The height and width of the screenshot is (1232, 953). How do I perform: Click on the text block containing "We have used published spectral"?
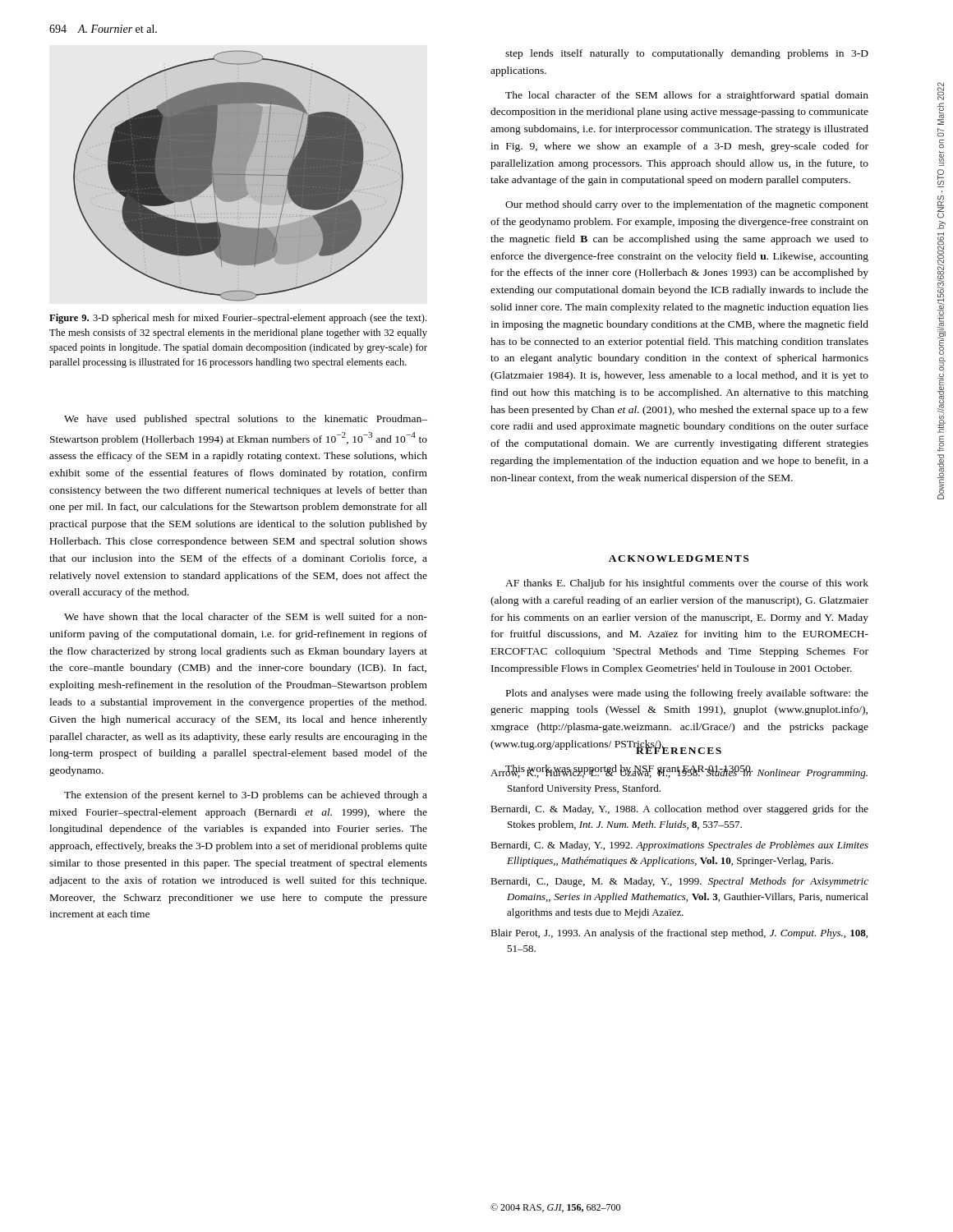pyautogui.click(x=238, y=667)
